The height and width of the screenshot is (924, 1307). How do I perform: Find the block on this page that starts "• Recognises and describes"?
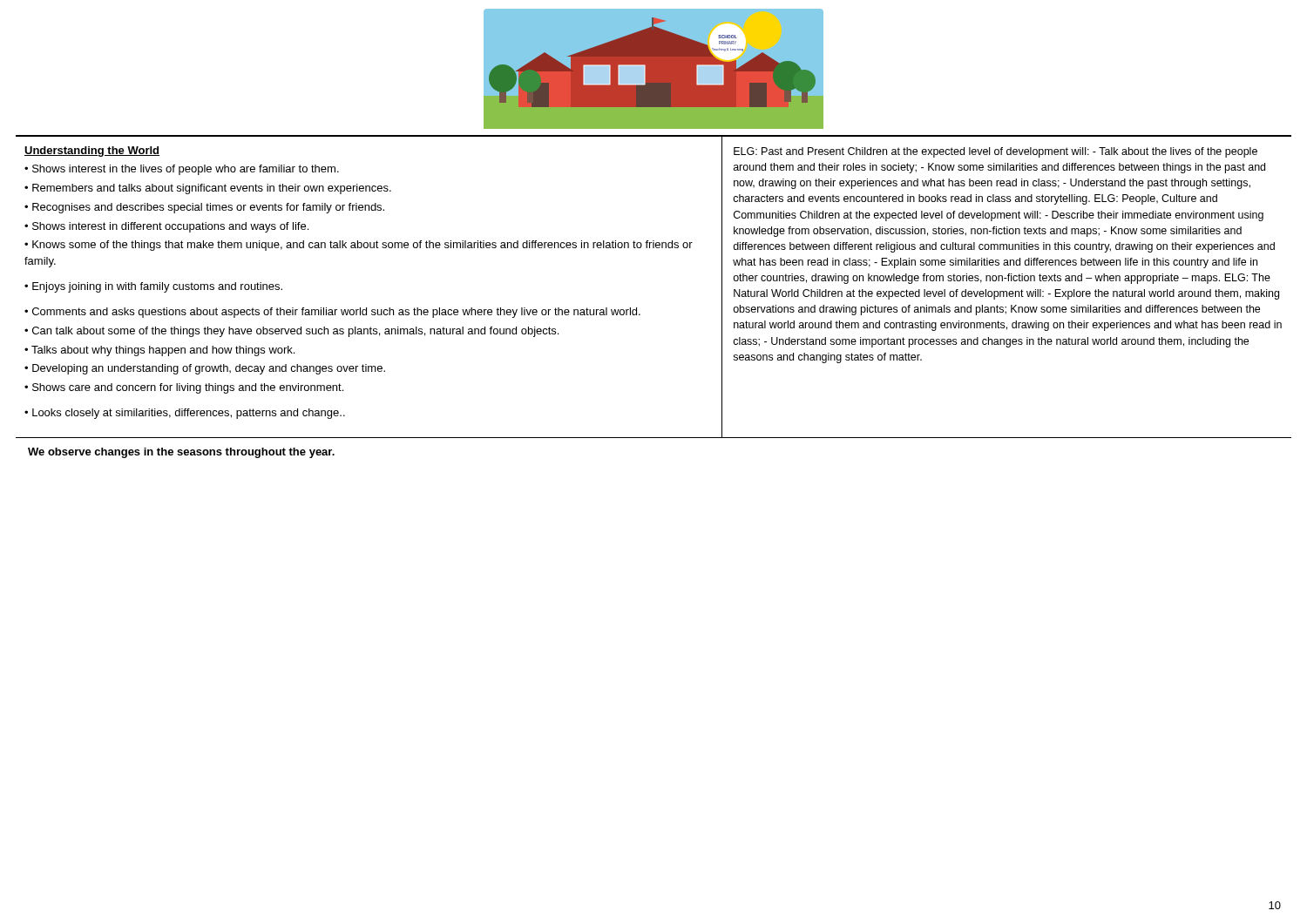(205, 207)
